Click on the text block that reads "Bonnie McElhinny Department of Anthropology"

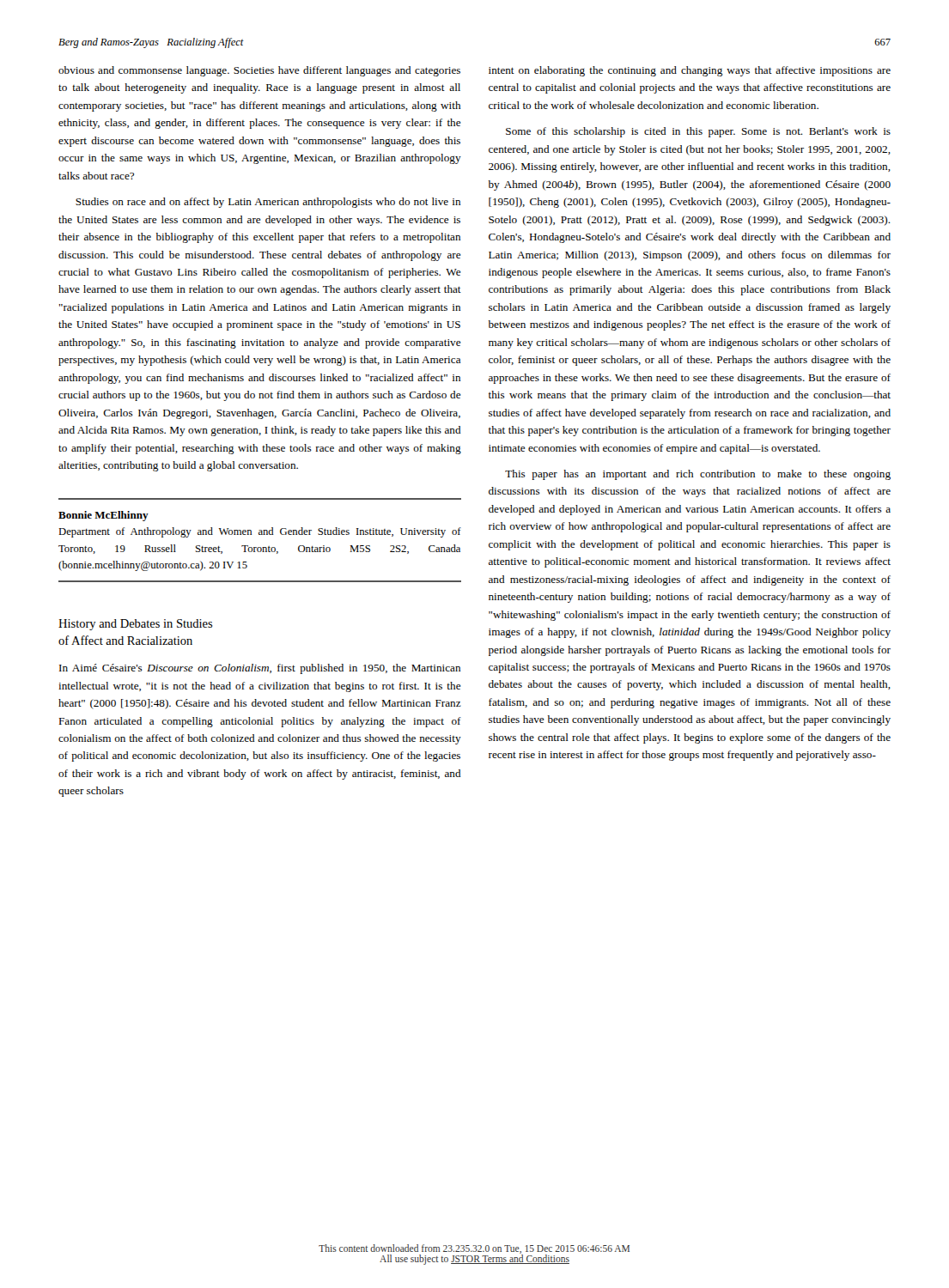click(x=260, y=540)
